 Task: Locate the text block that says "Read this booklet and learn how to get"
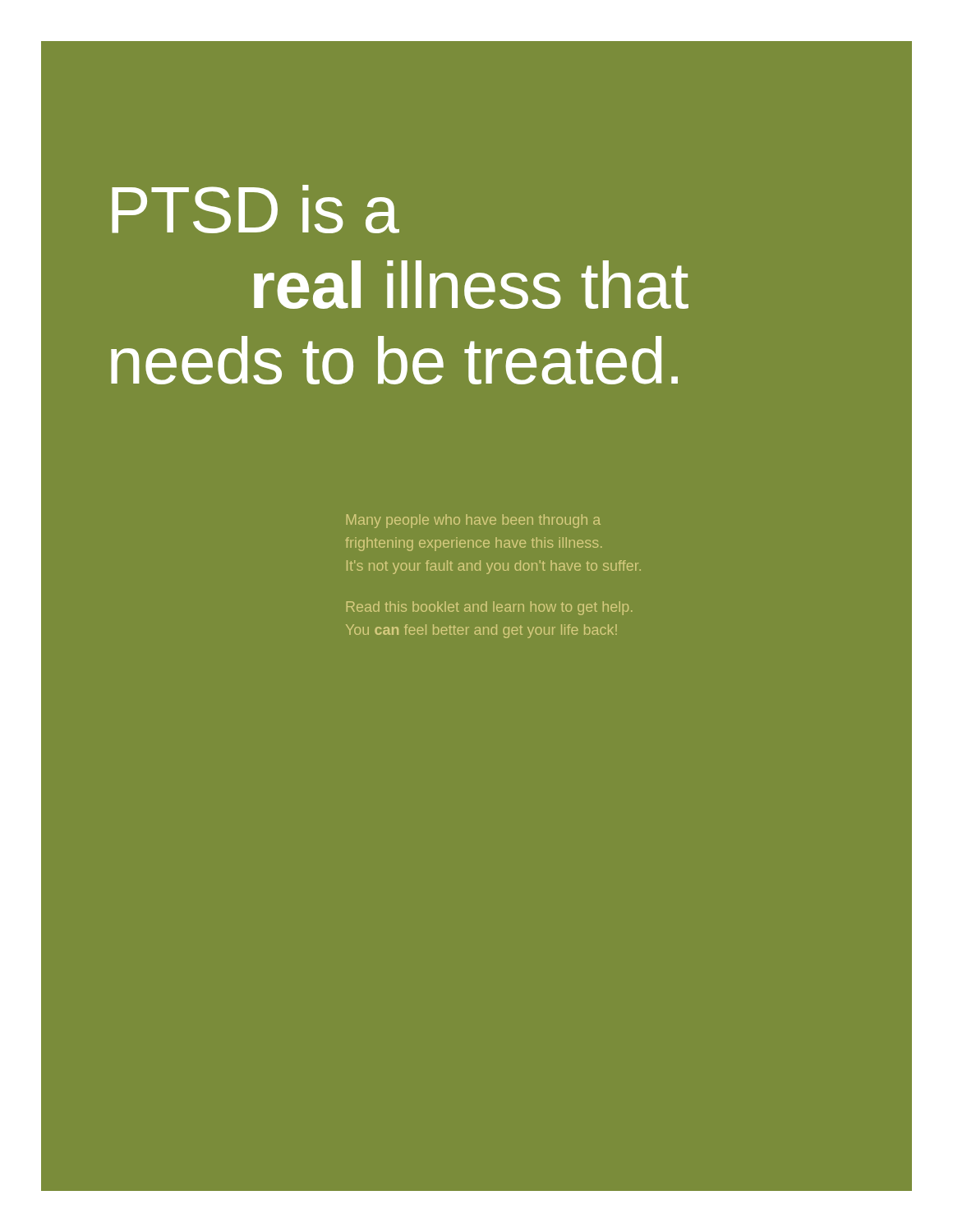click(x=567, y=619)
